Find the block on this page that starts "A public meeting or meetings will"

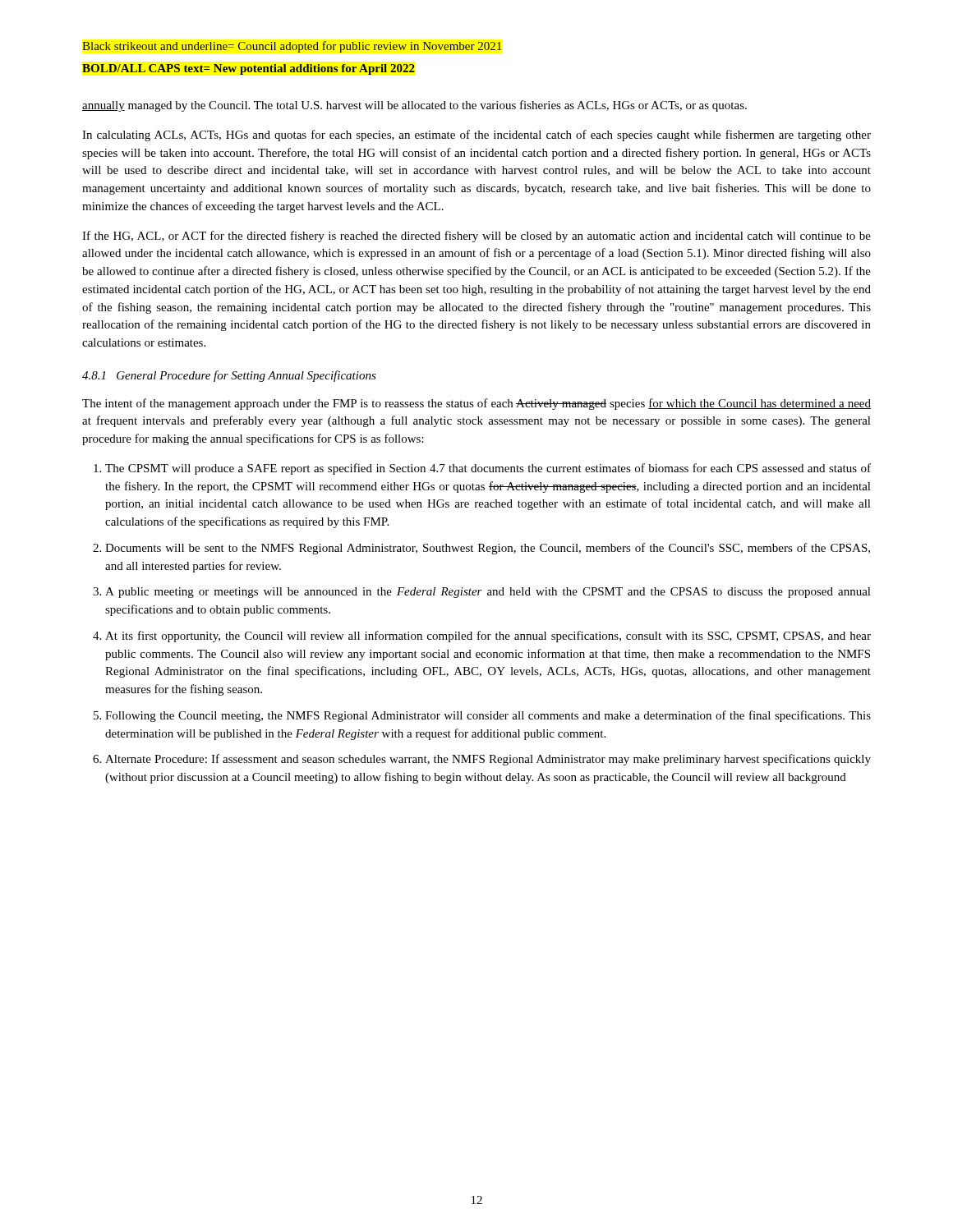tap(488, 600)
